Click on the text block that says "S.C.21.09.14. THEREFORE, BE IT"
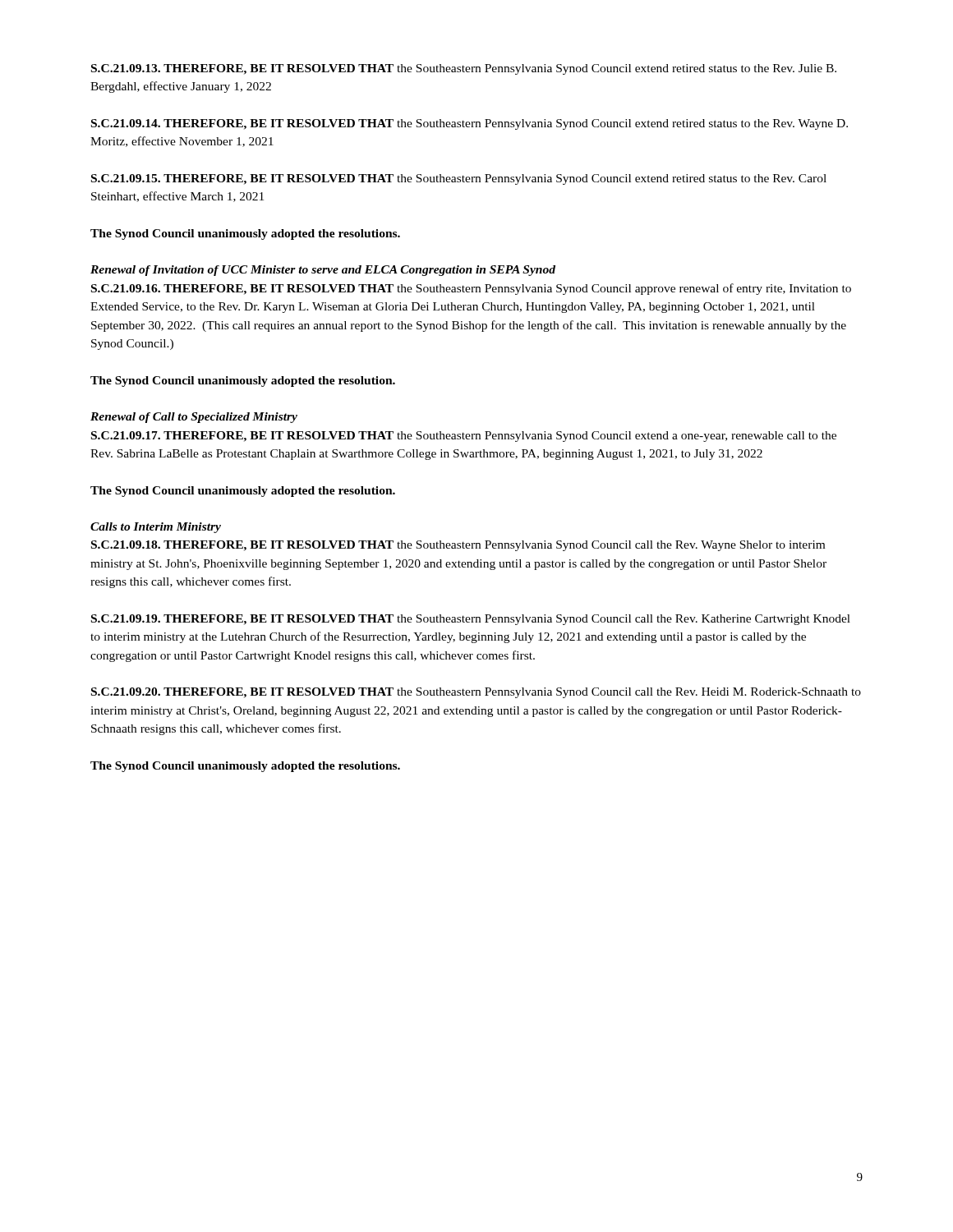The height and width of the screenshot is (1232, 953). tap(476, 133)
